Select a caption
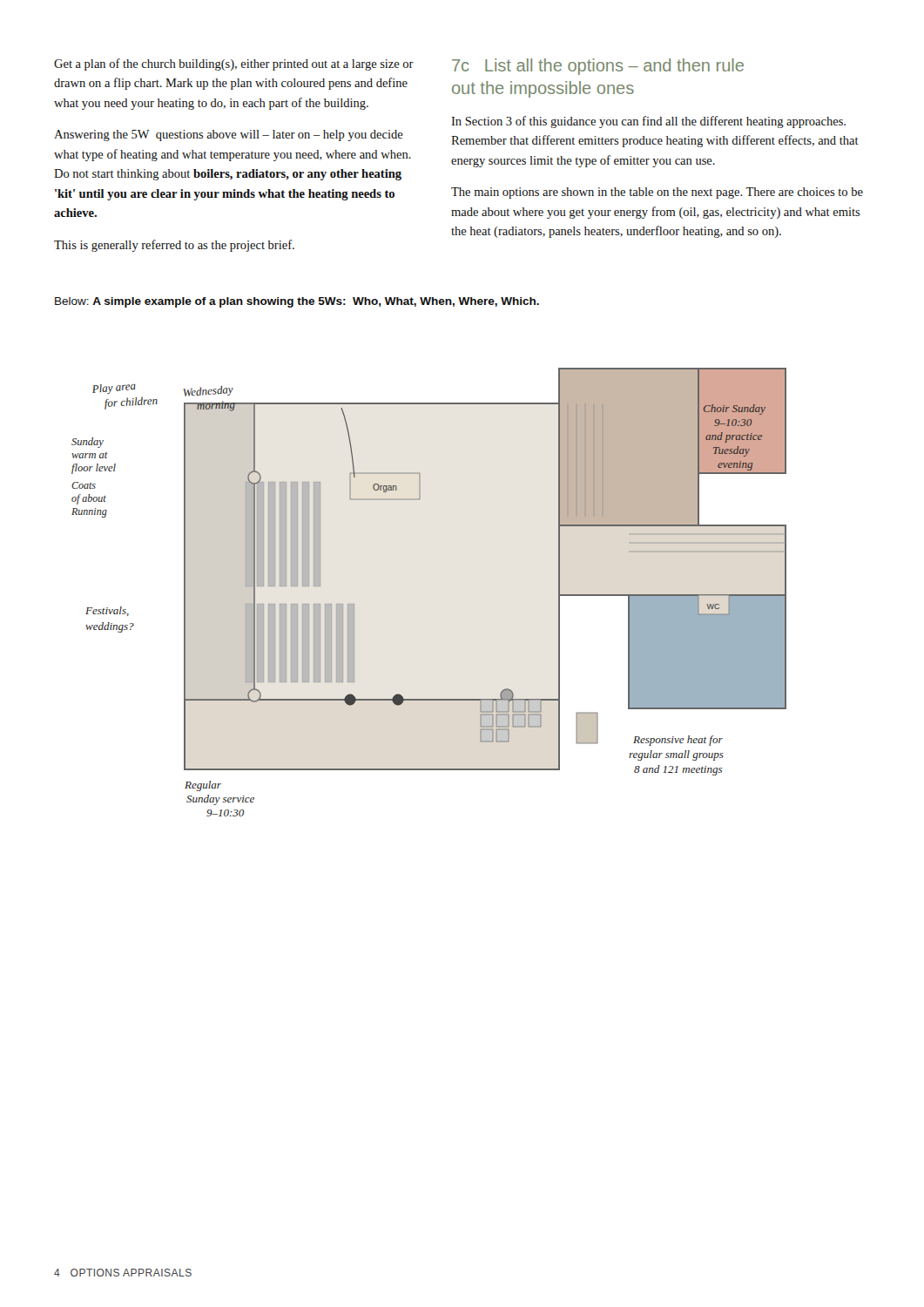Screen dimensions: 1307x924 pos(297,301)
